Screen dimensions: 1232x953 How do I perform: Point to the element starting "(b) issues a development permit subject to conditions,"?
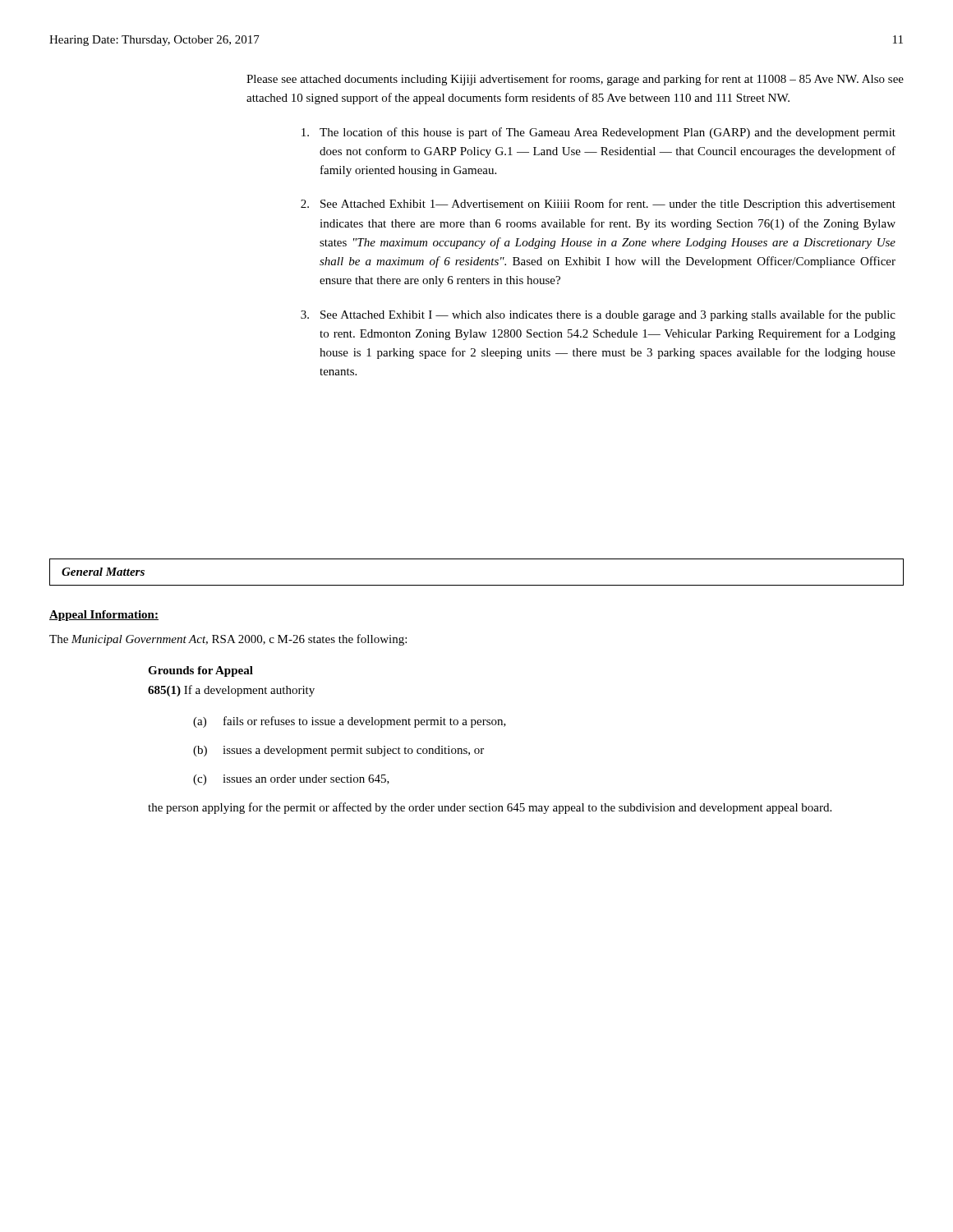coord(338,751)
